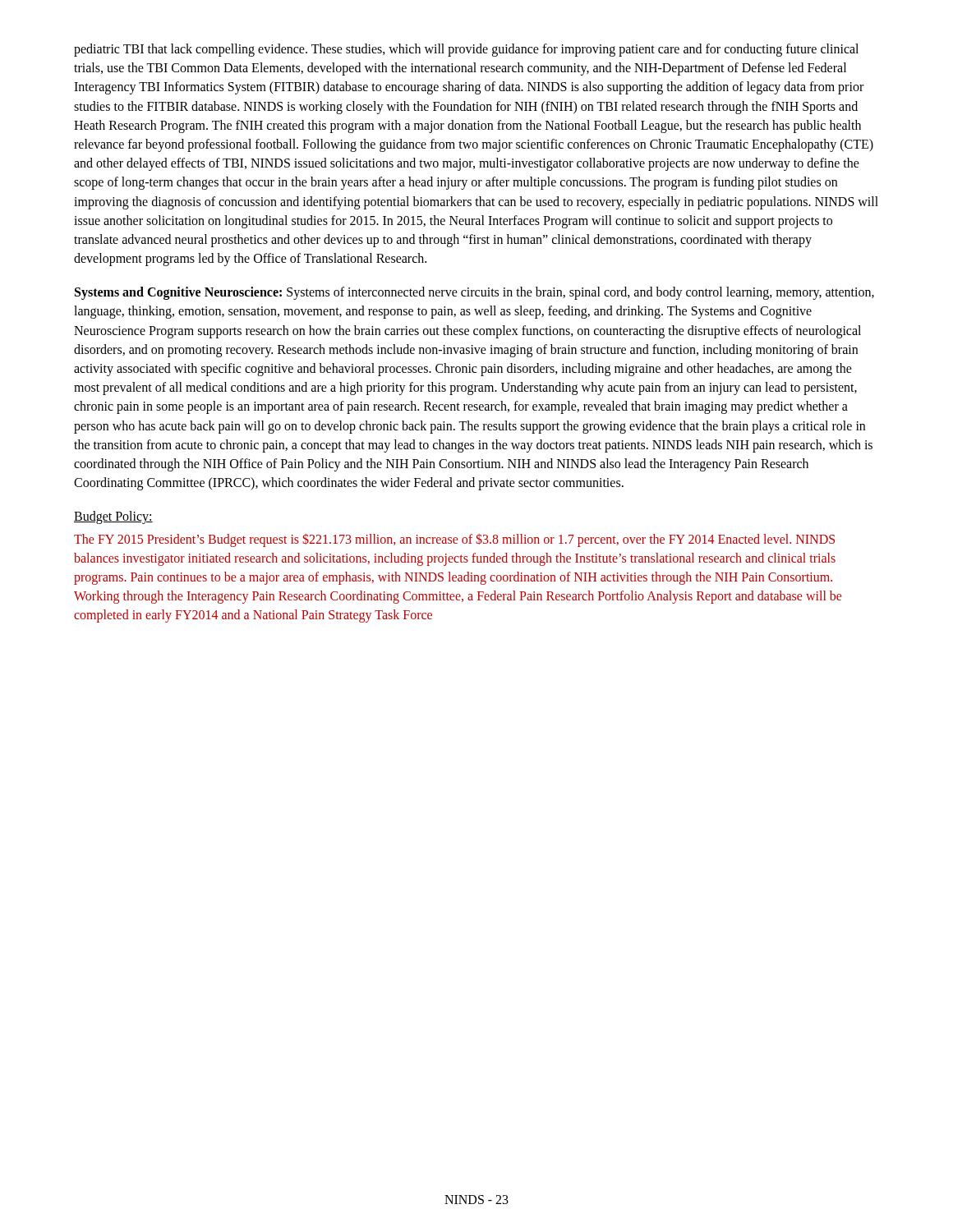This screenshot has height=1232, width=953.
Task: Click on the text block that says "pediatric TBI that lack compelling evidence."
Action: (476, 154)
